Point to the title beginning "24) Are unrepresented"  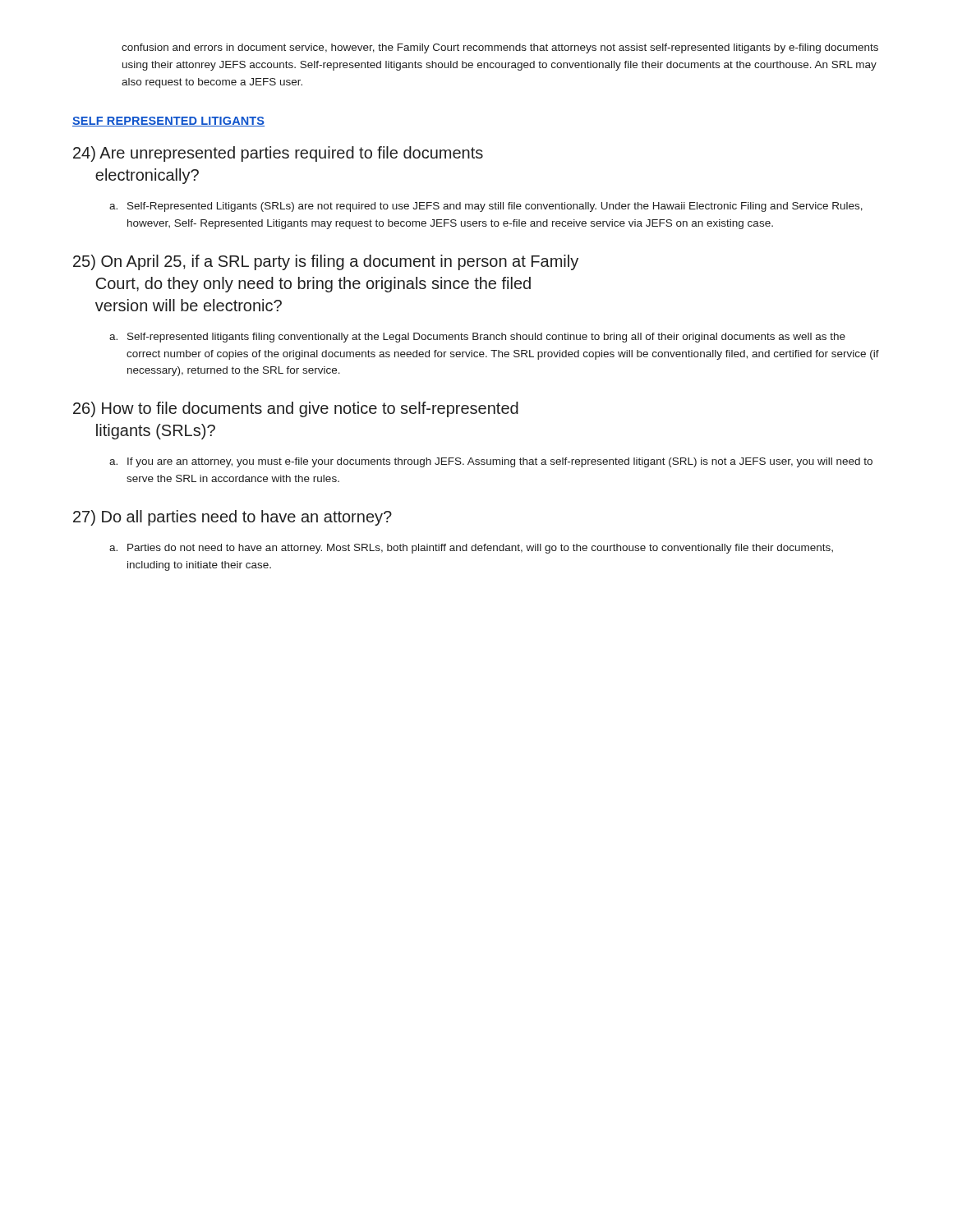tap(278, 164)
